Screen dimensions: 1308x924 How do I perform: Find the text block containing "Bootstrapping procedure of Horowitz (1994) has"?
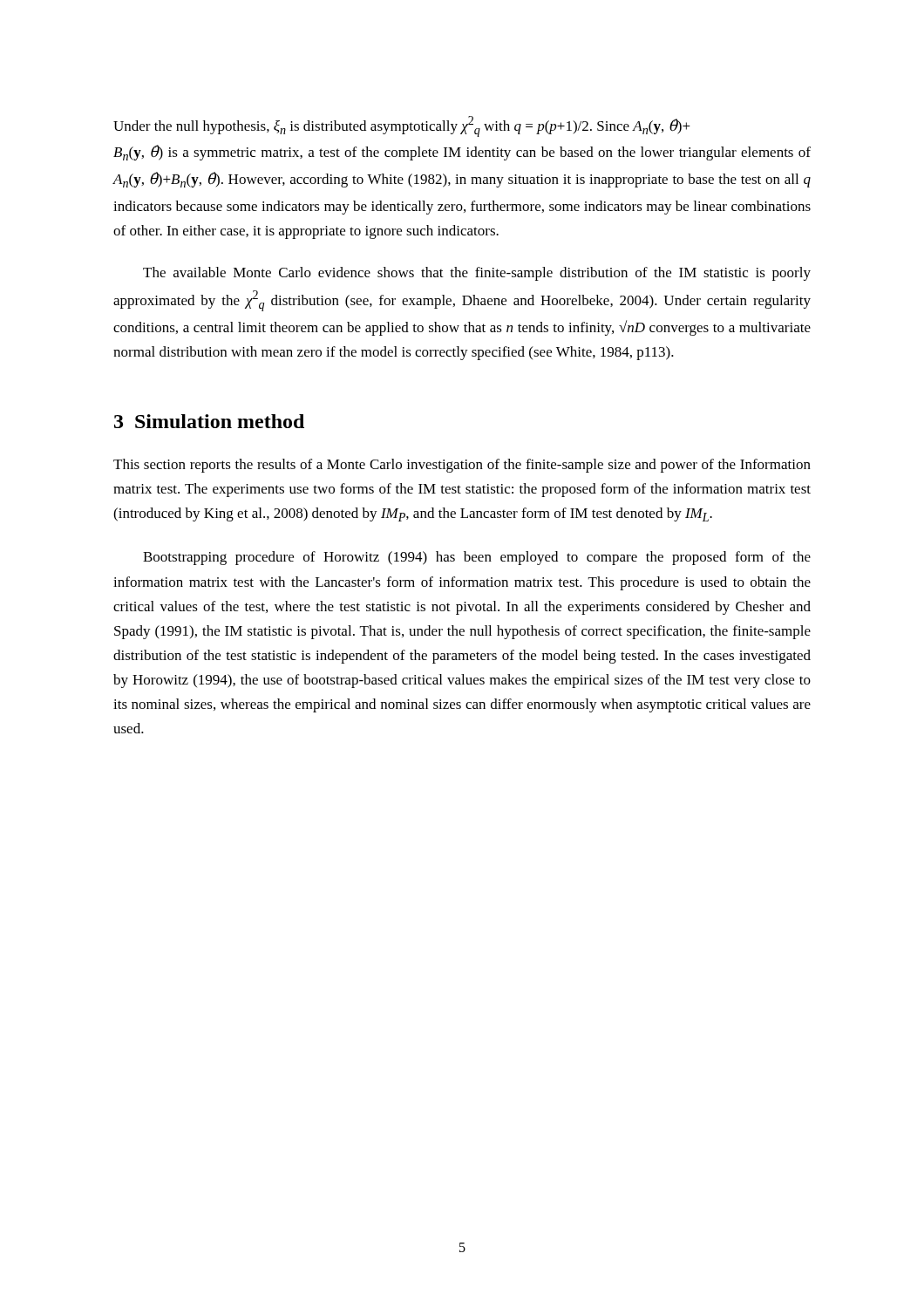coord(462,643)
